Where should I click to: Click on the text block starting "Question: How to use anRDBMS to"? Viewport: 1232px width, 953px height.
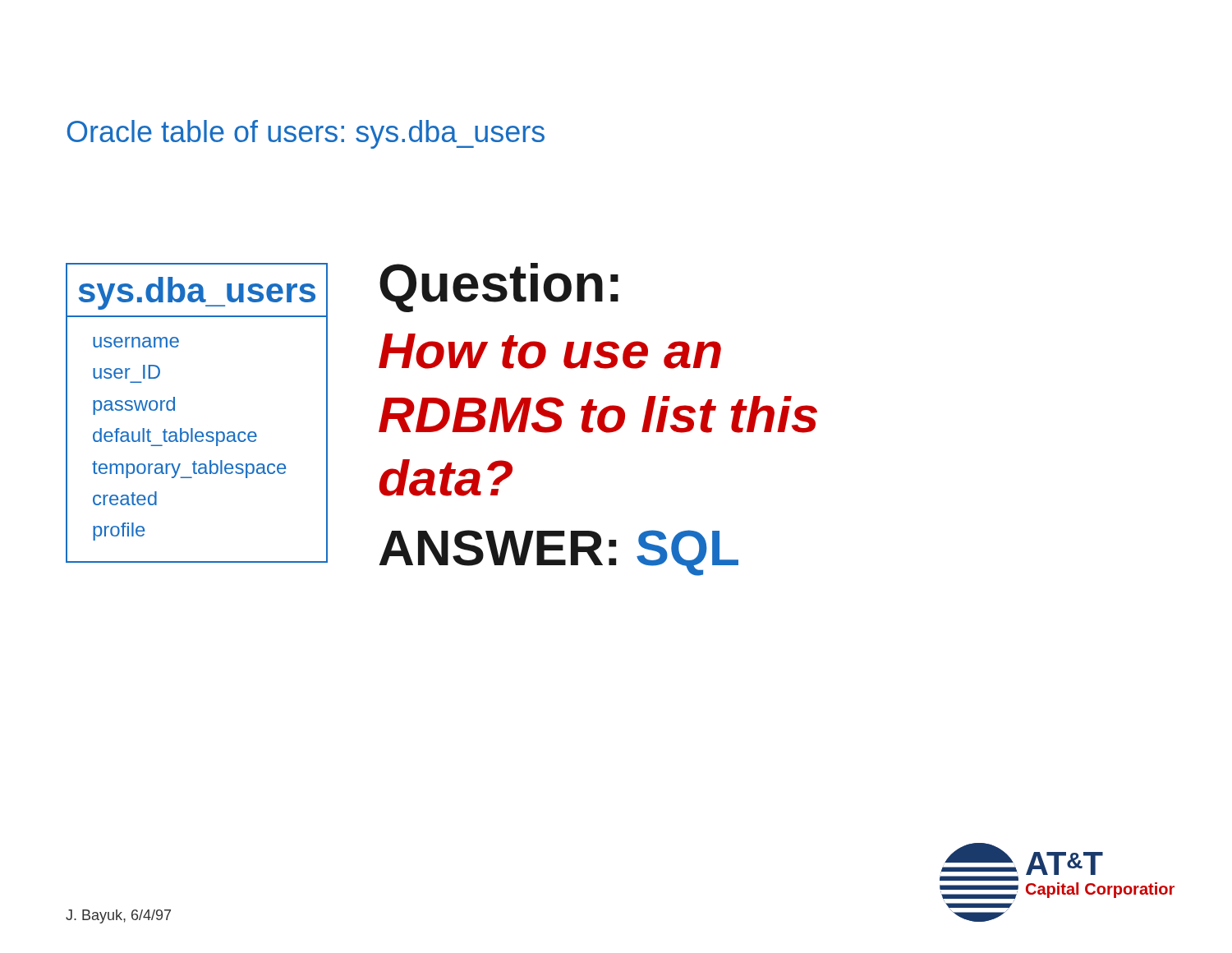point(768,416)
